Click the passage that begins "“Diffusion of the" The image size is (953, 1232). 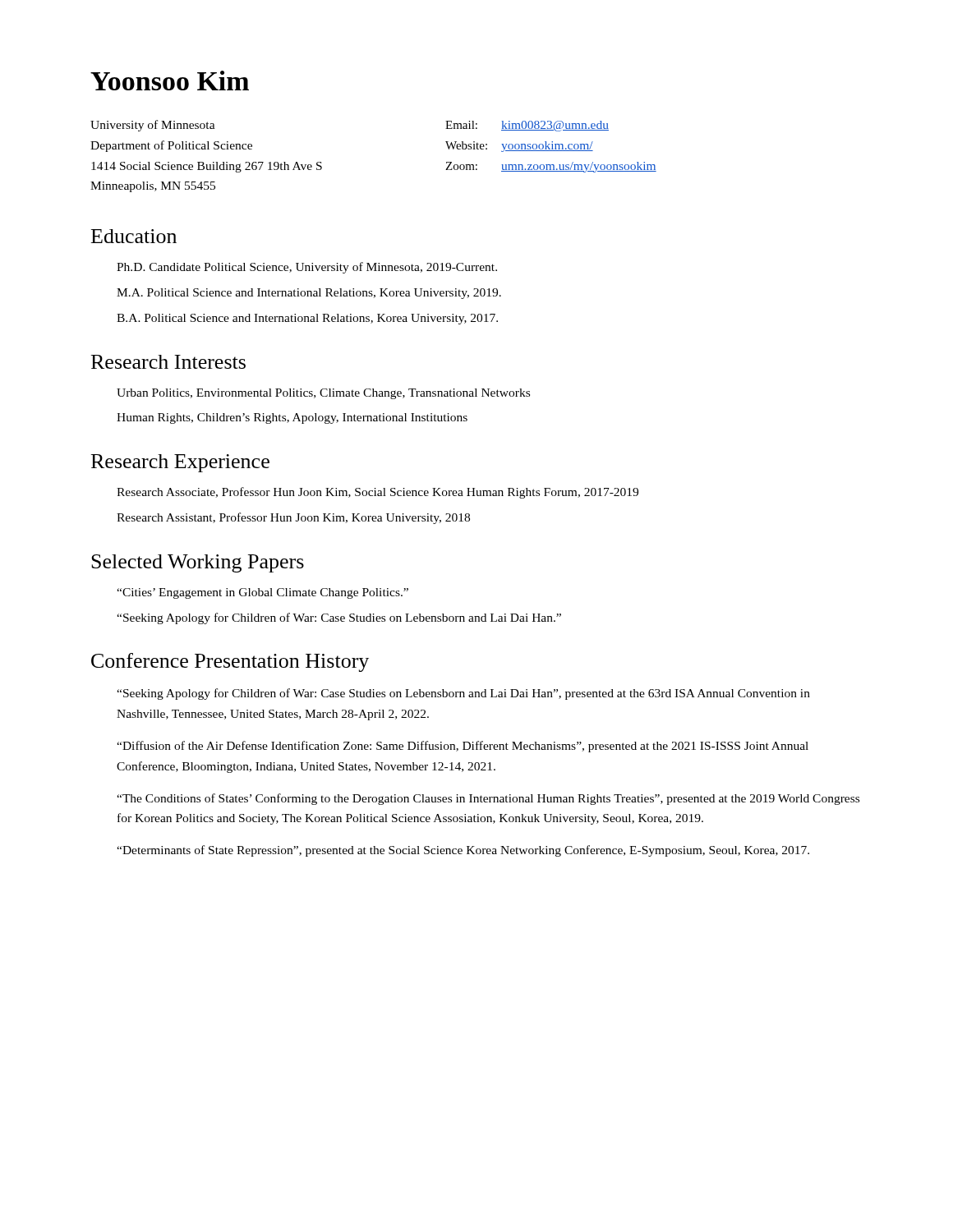[x=463, y=756]
